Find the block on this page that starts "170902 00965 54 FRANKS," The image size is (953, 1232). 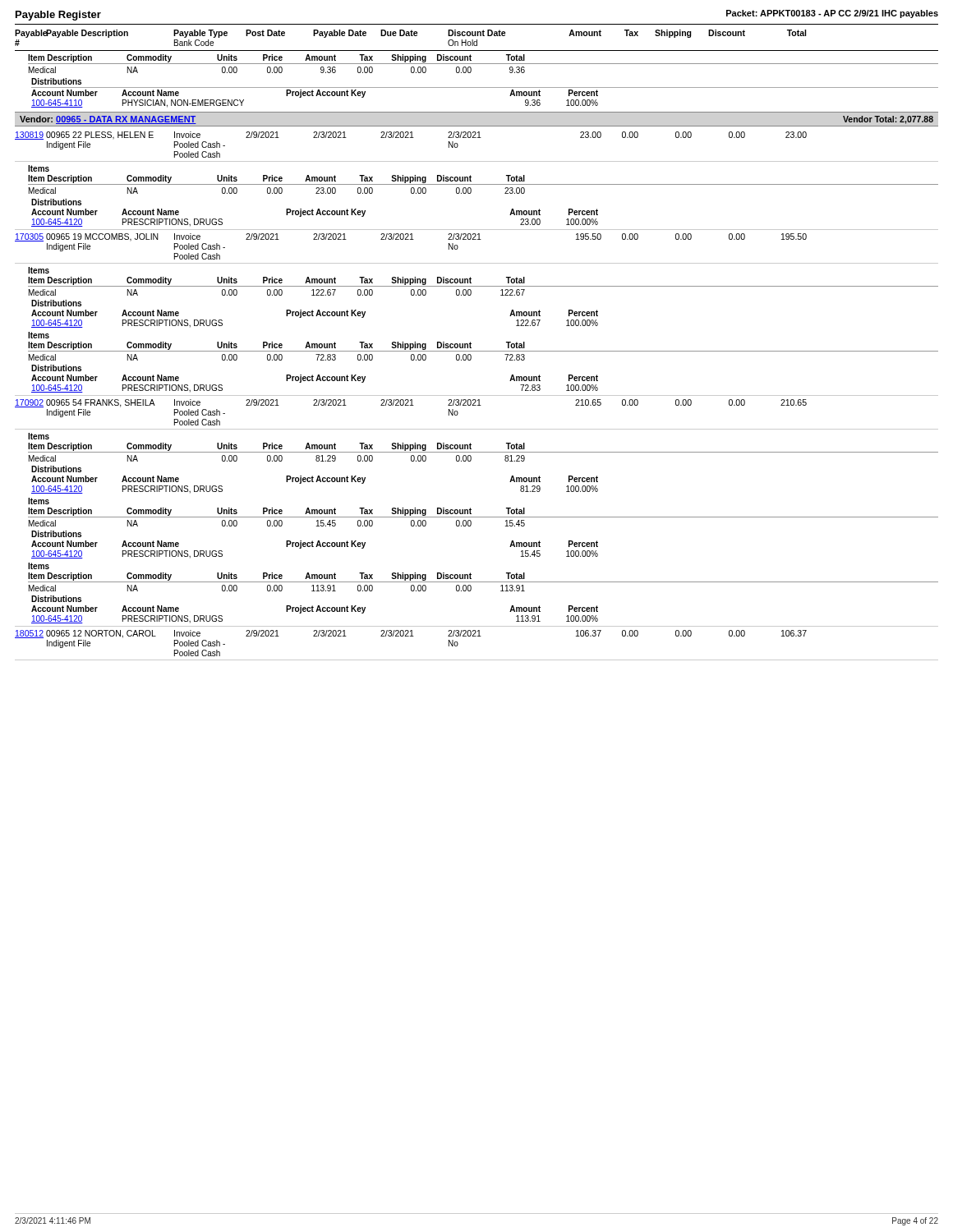411,412
